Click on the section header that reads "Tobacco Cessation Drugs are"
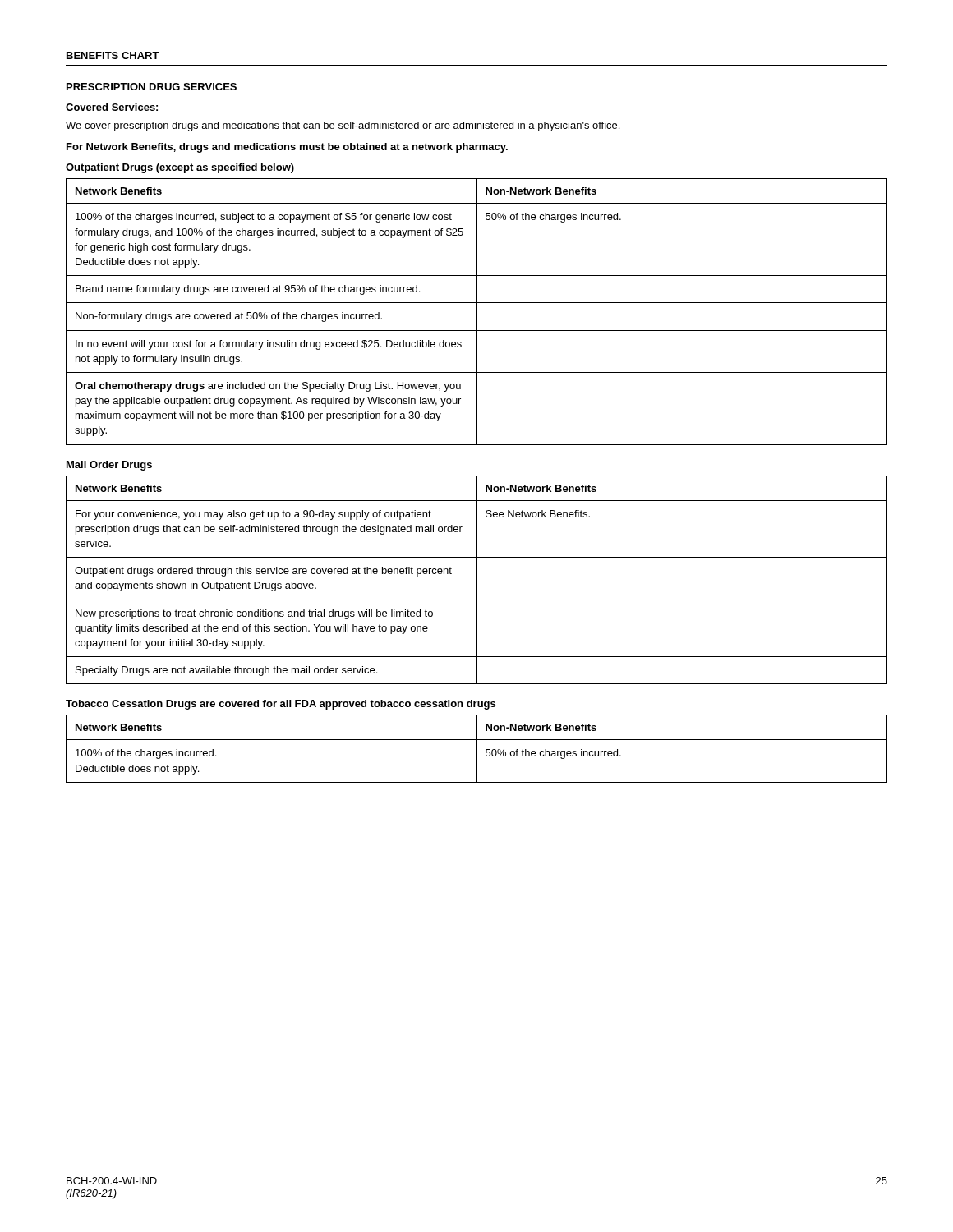 point(281,704)
